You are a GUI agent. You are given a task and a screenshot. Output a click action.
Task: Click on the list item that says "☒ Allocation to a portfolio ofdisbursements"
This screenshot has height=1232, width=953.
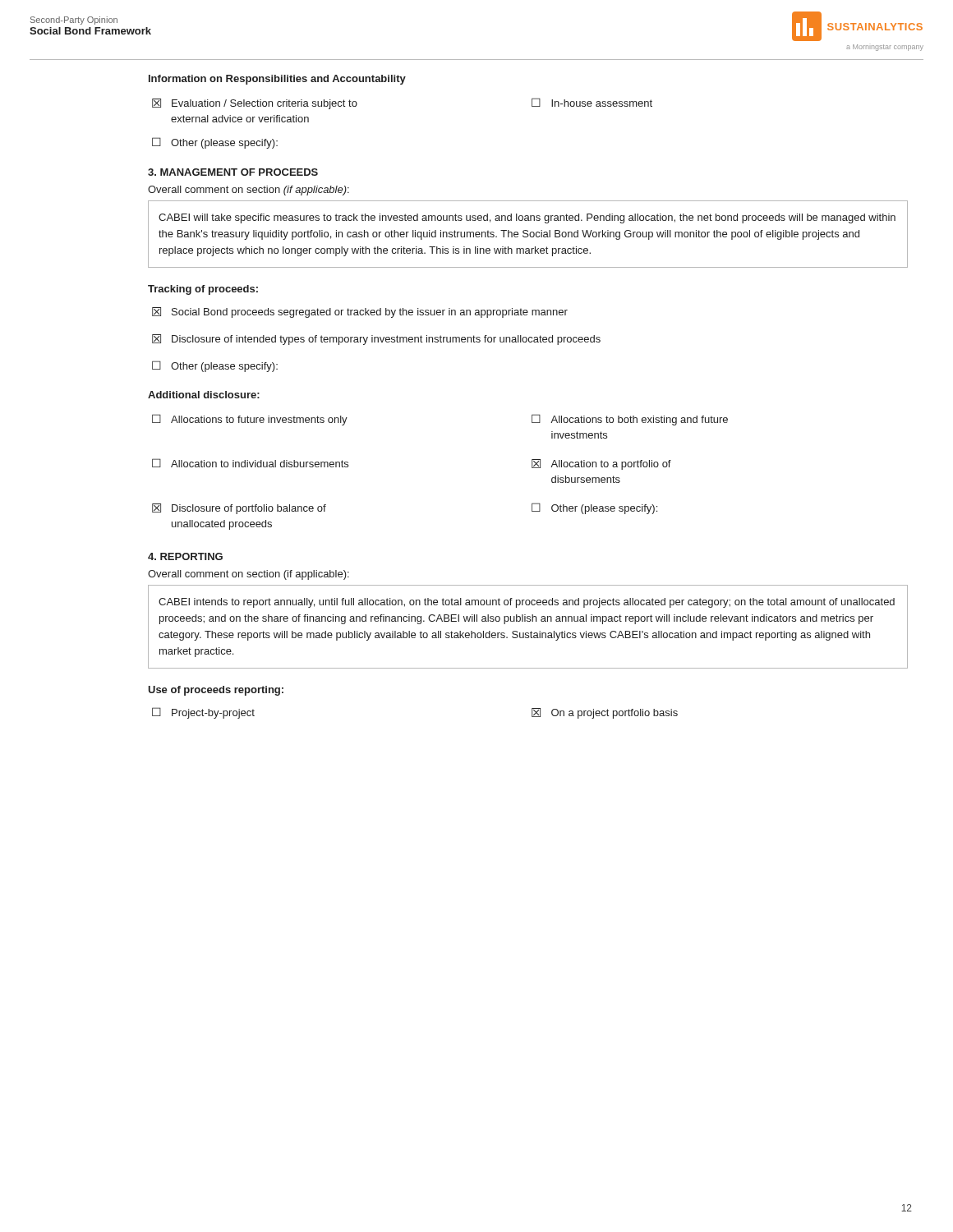click(599, 472)
